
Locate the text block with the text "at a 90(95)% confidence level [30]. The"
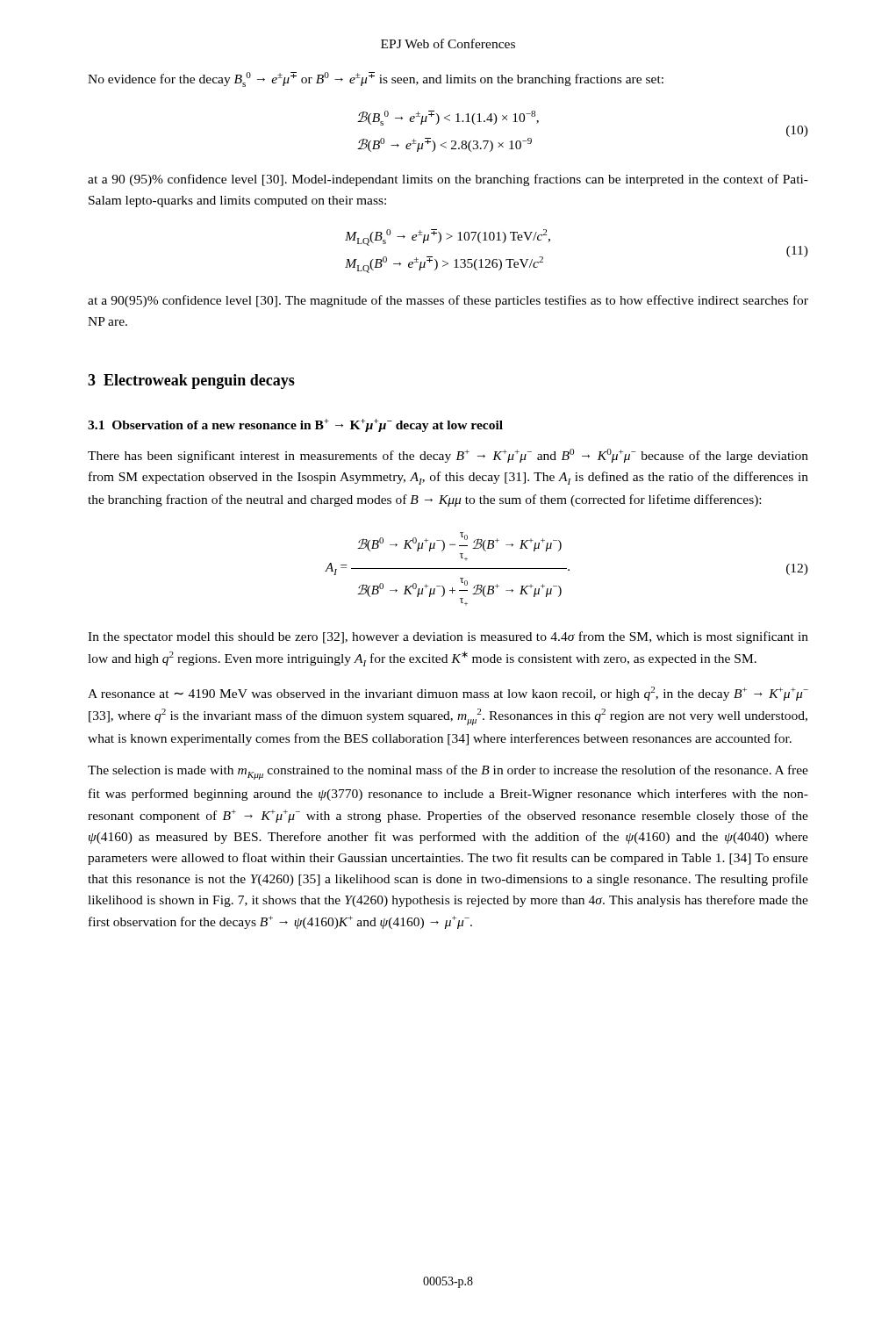(x=448, y=311)
